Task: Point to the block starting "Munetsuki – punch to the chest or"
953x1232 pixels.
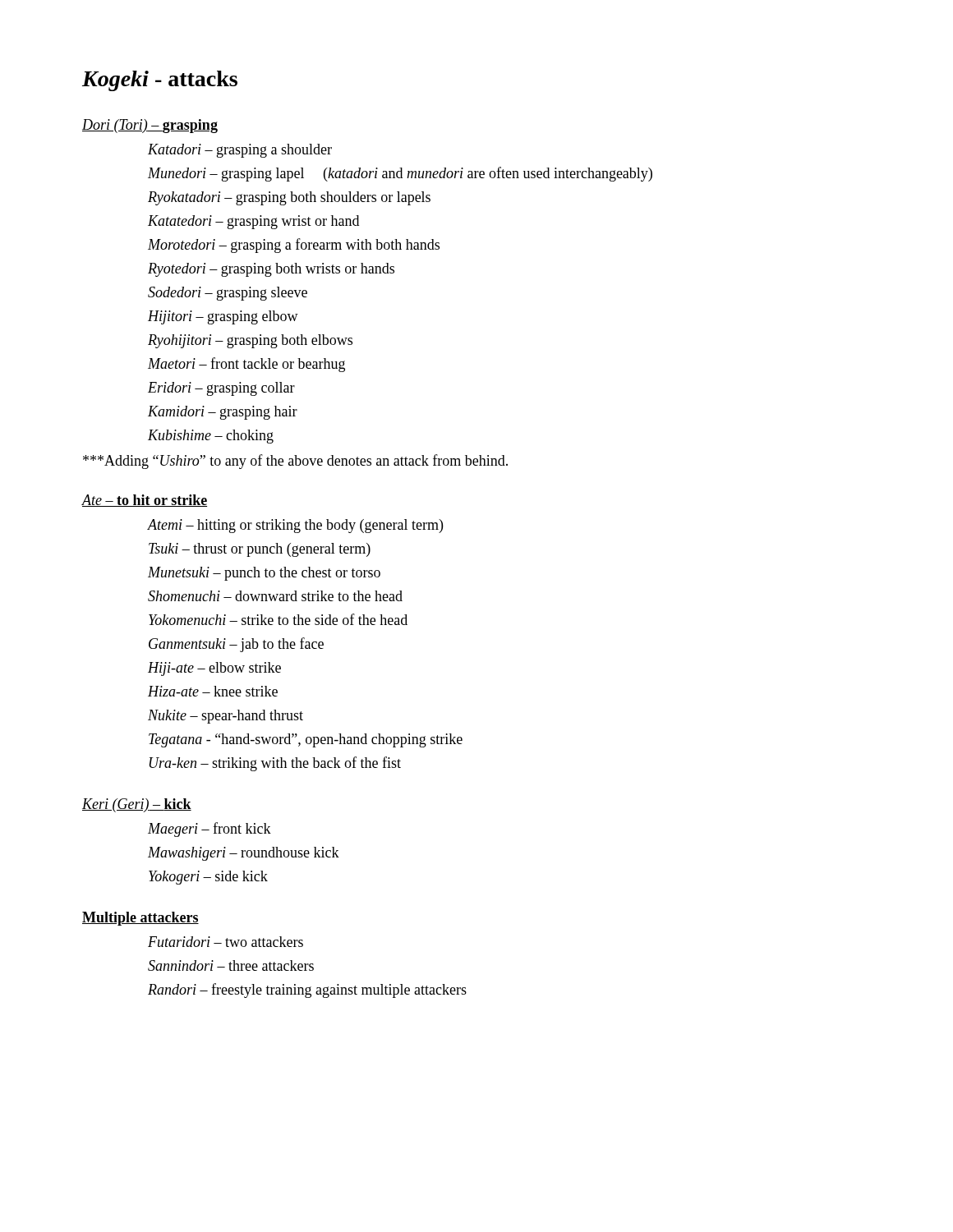Action: [264, 572]
